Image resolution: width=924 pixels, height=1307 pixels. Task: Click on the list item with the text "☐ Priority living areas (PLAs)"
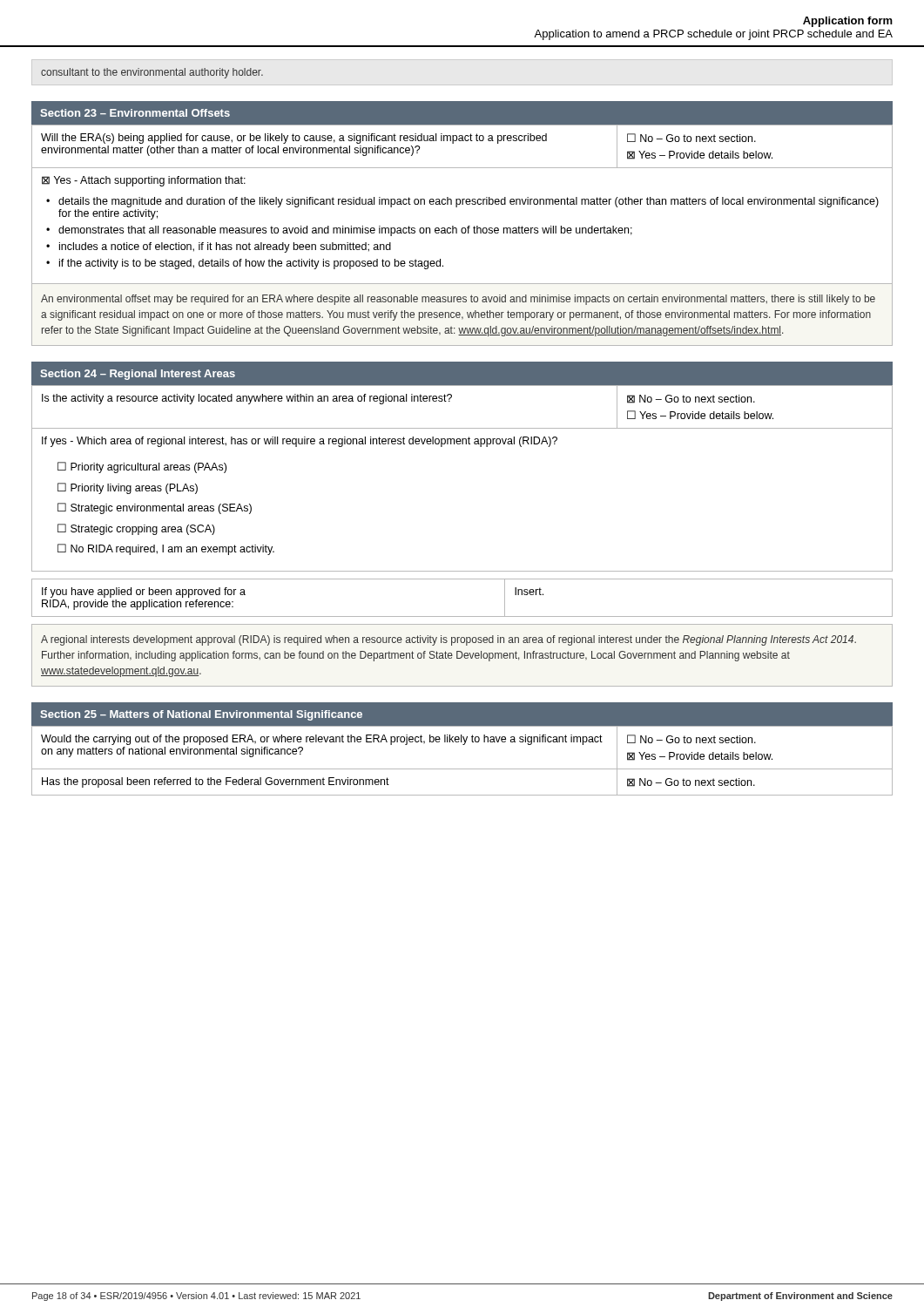pyautogui.click(x=128, y=488)
